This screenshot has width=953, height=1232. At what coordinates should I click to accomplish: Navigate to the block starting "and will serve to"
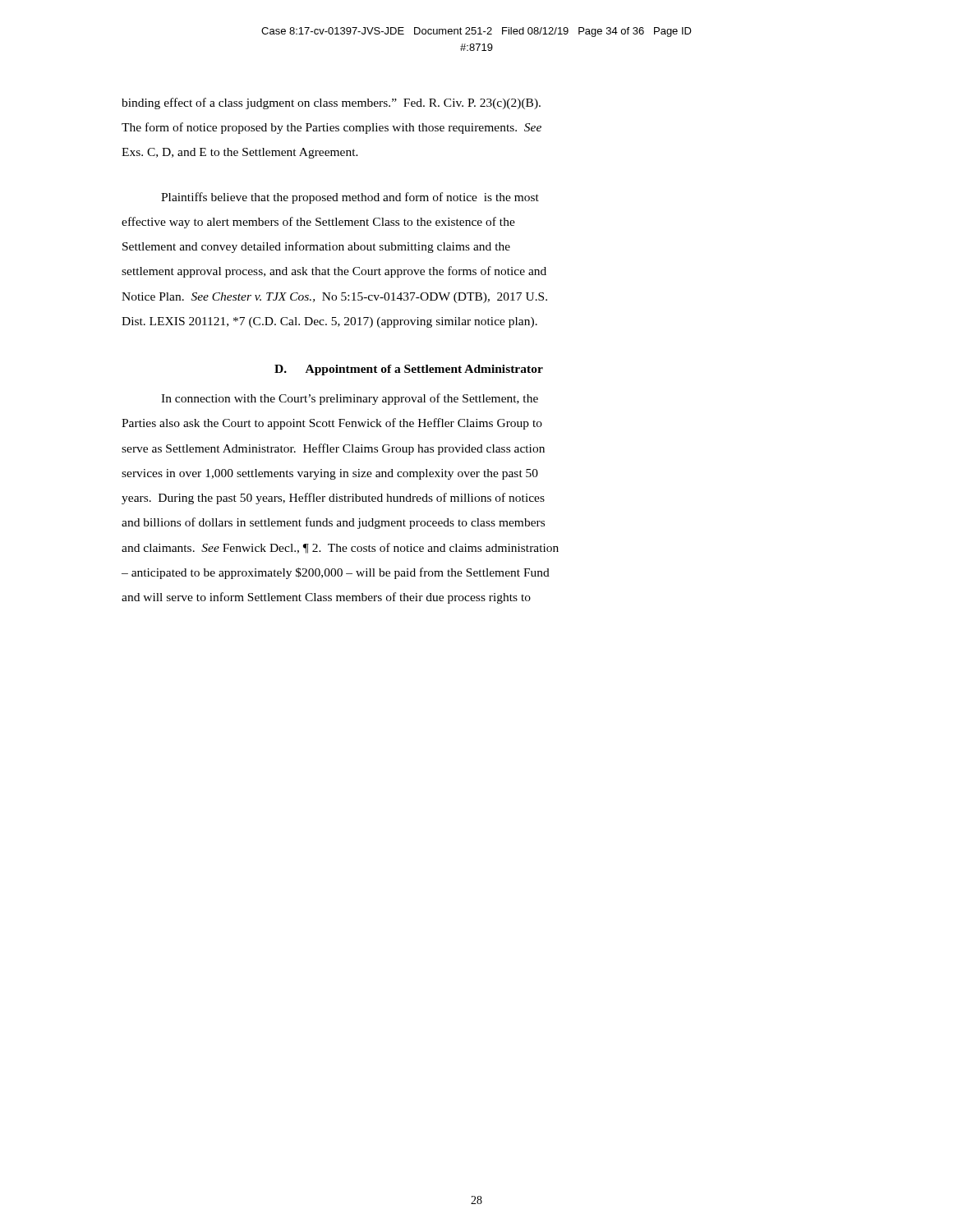coord(326,597)
